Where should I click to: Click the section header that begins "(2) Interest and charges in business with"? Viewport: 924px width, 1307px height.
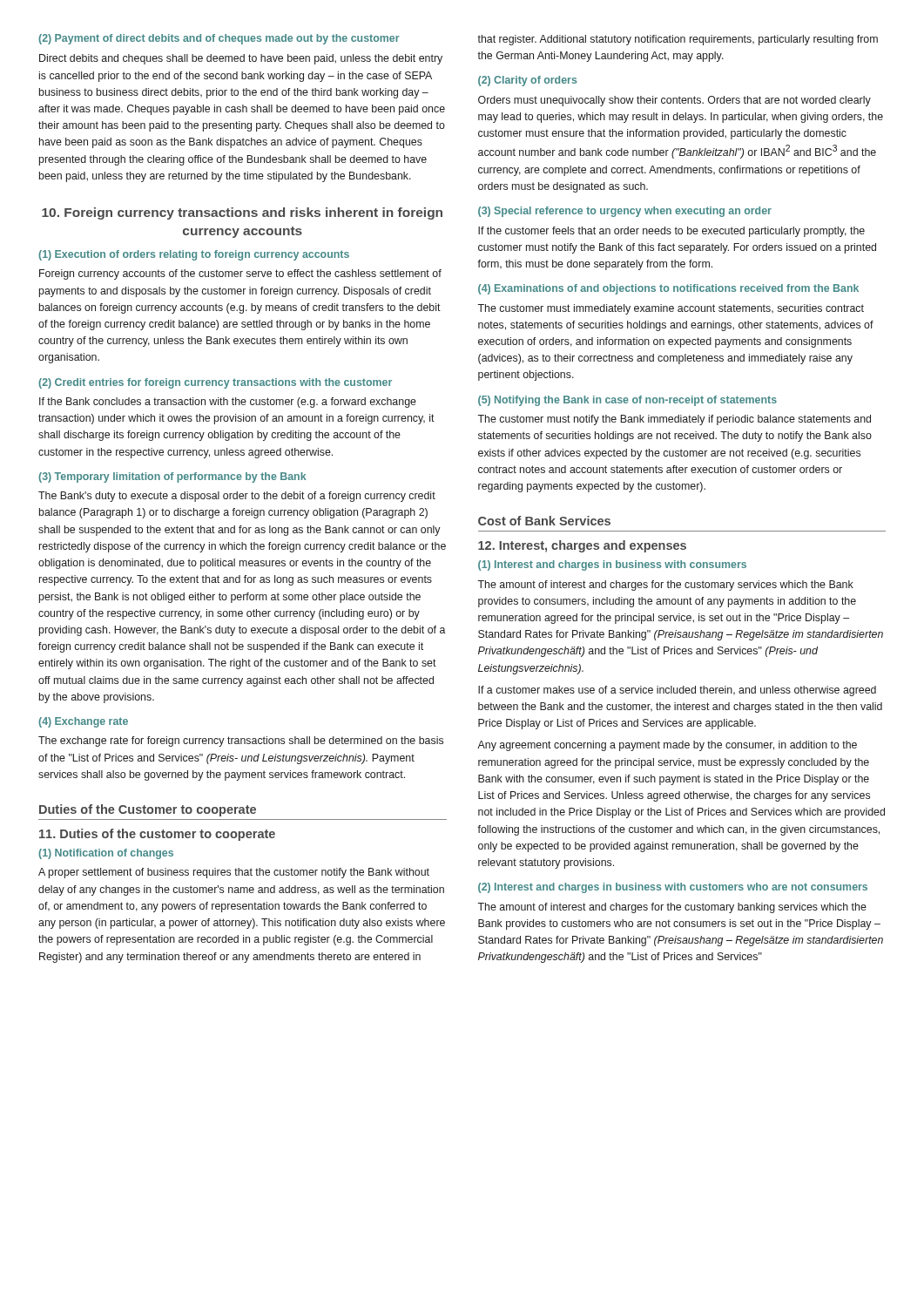pyautogui.click(x=673, y=887)
